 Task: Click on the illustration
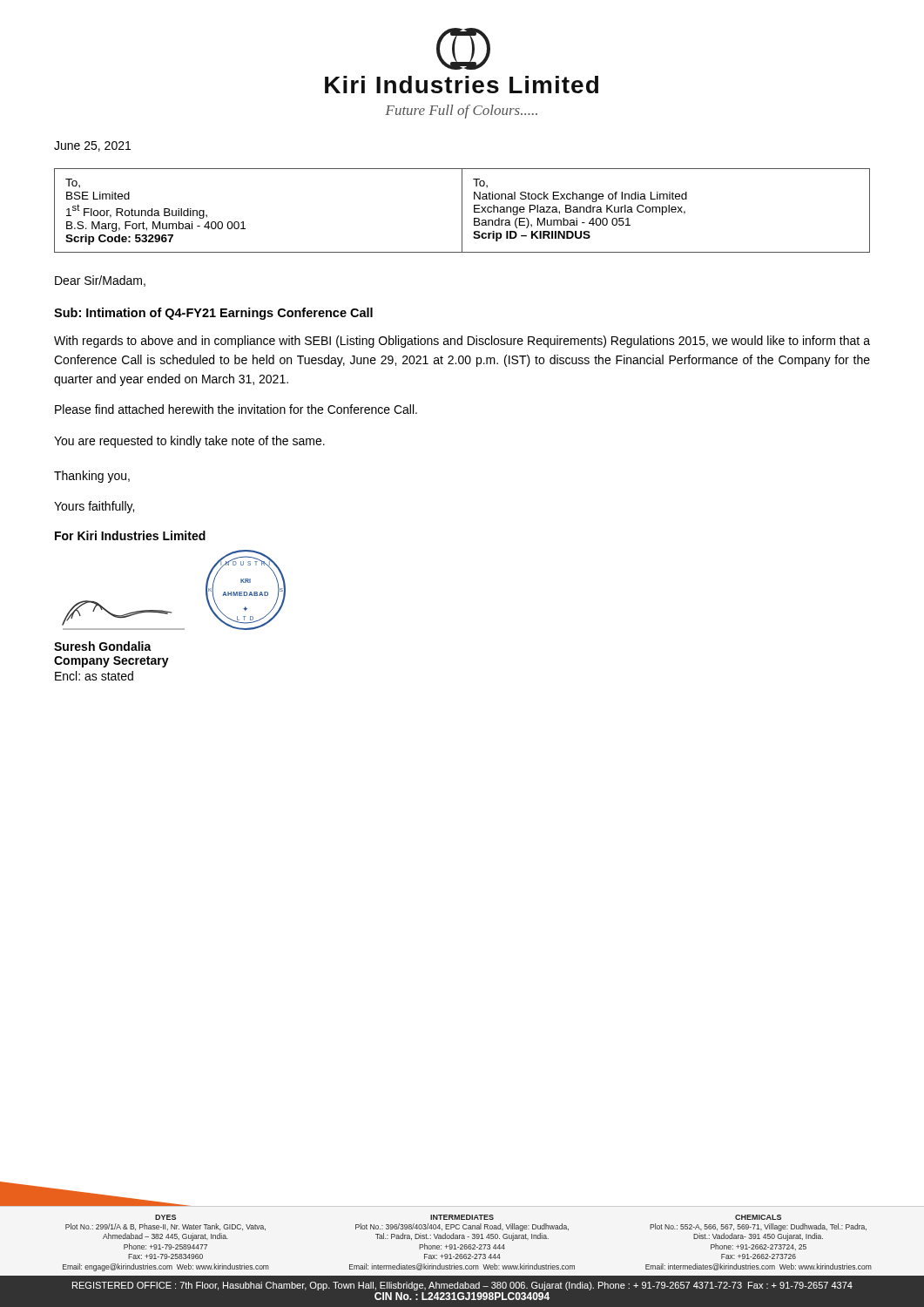pos(462,592)
